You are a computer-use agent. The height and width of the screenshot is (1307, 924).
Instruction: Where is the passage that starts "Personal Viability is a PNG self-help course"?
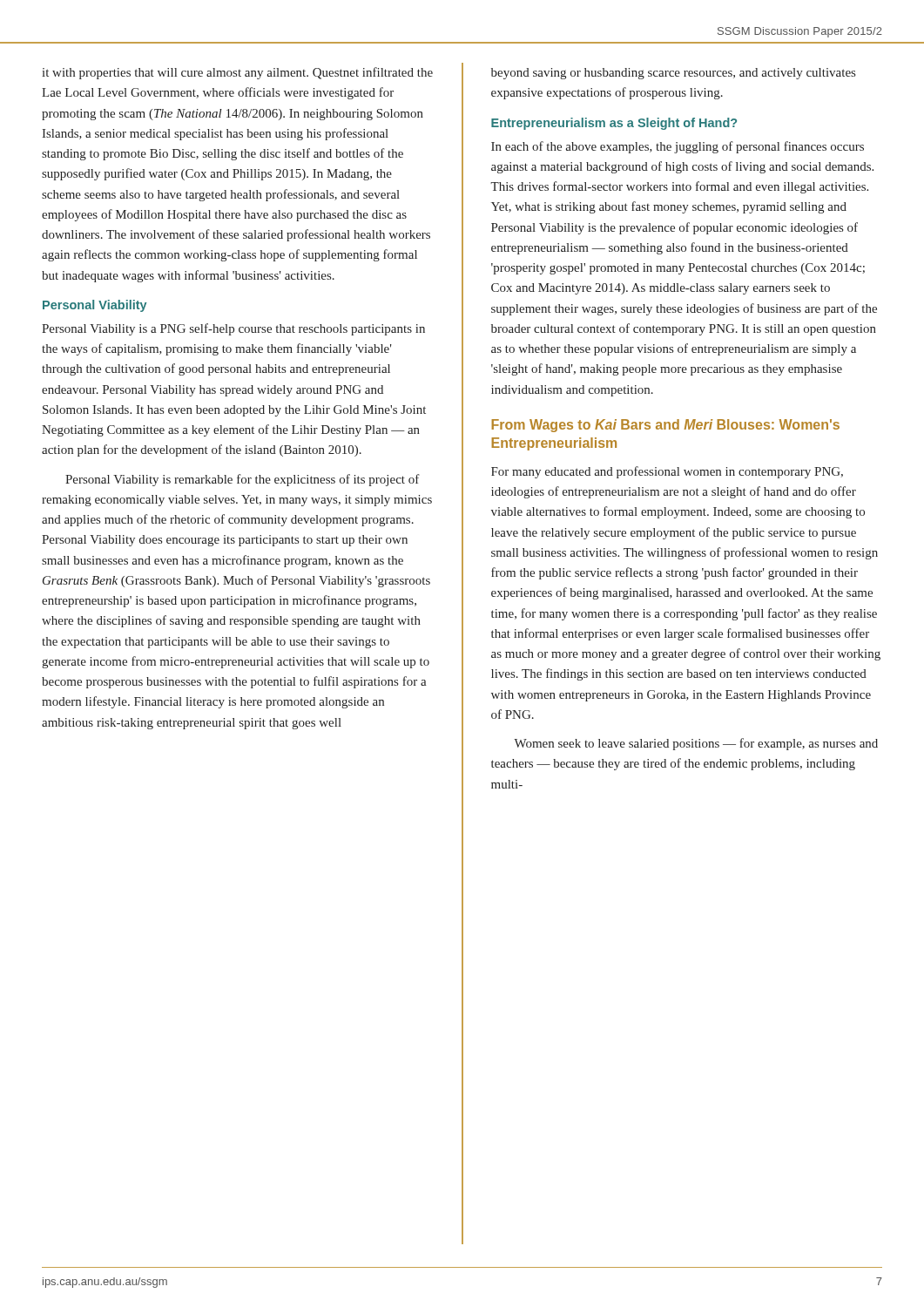238,390
